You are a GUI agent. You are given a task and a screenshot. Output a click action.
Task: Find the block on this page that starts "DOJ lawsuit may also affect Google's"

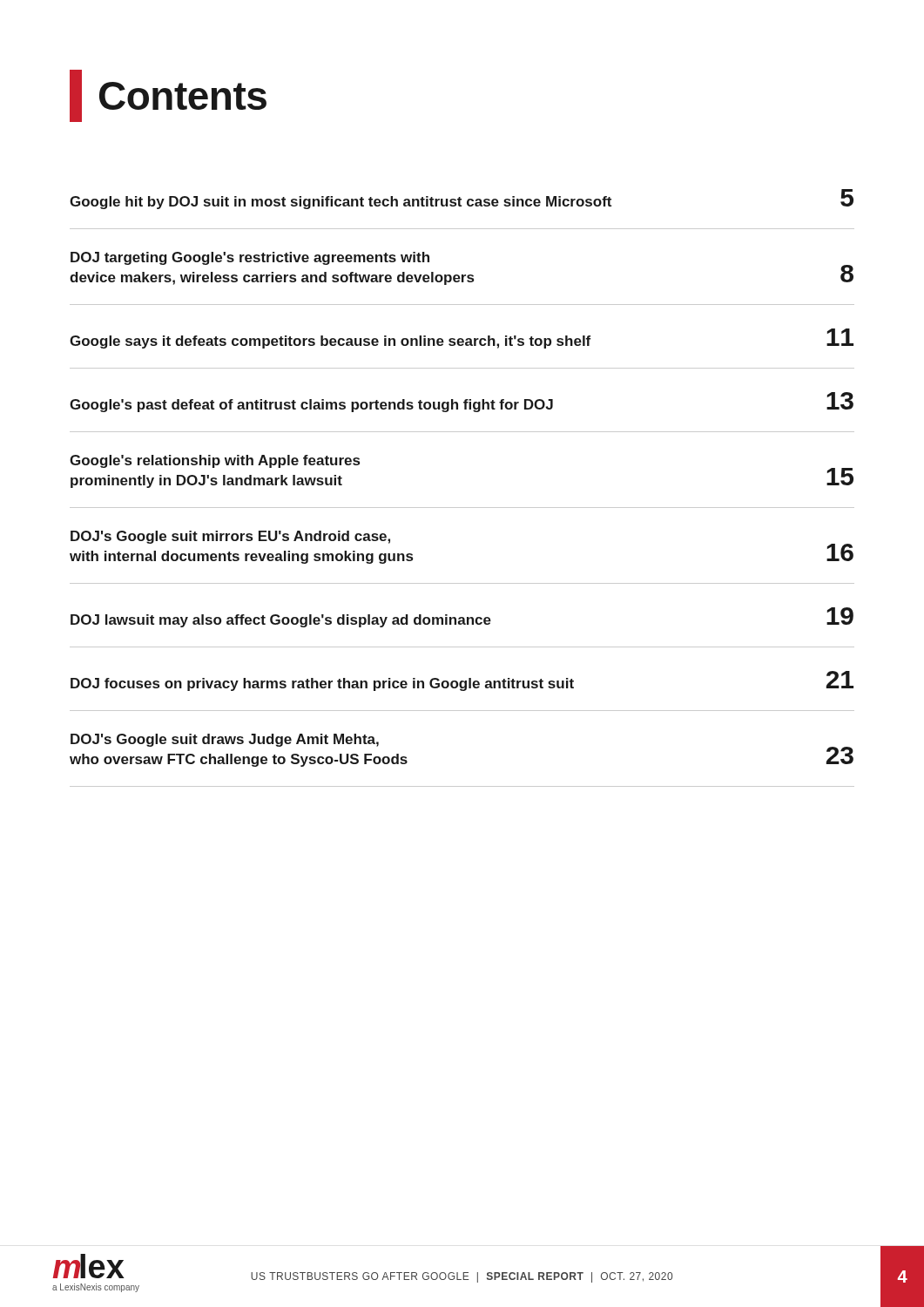point(462,616)
